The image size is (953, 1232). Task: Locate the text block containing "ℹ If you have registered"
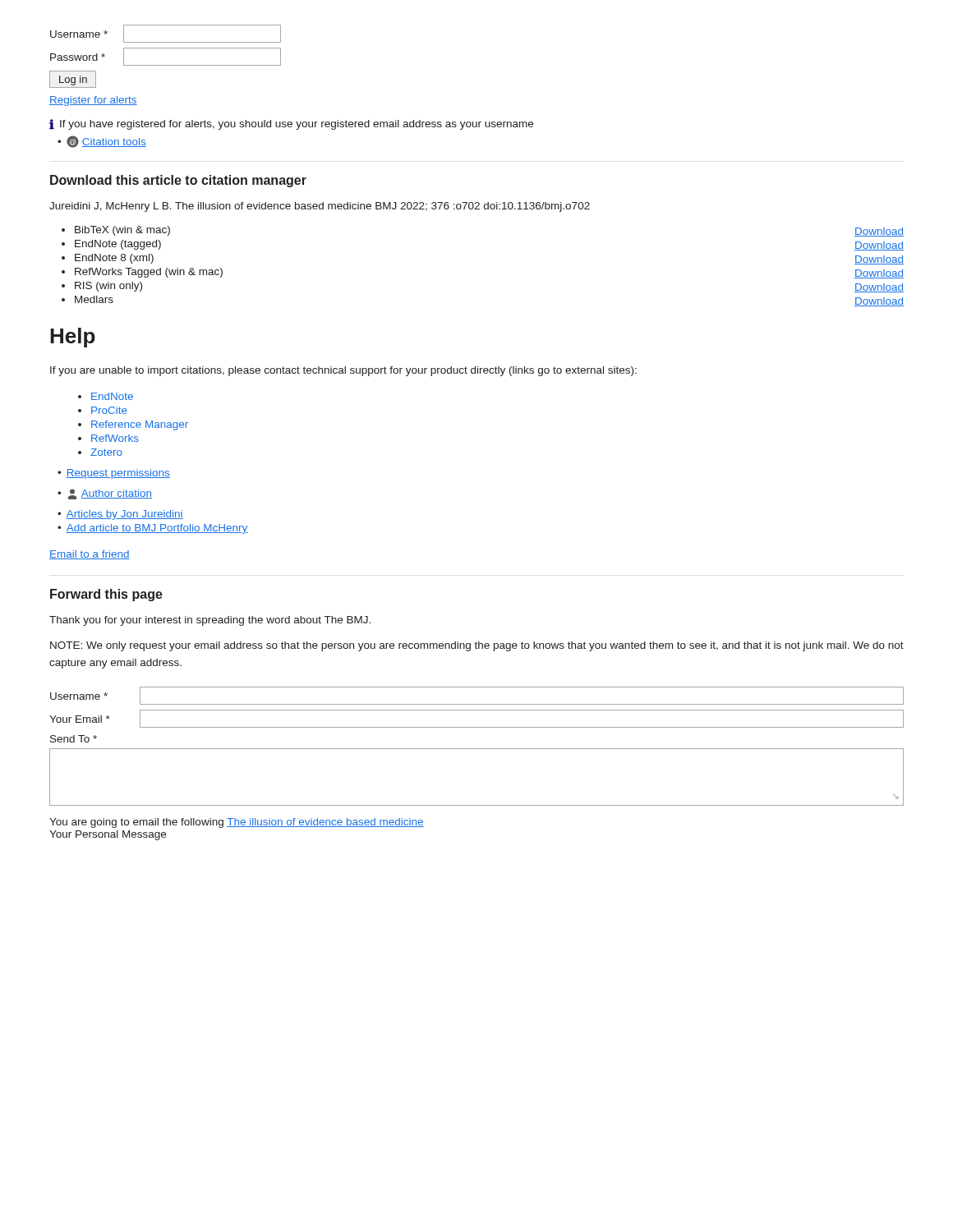(x=292, y=125)
